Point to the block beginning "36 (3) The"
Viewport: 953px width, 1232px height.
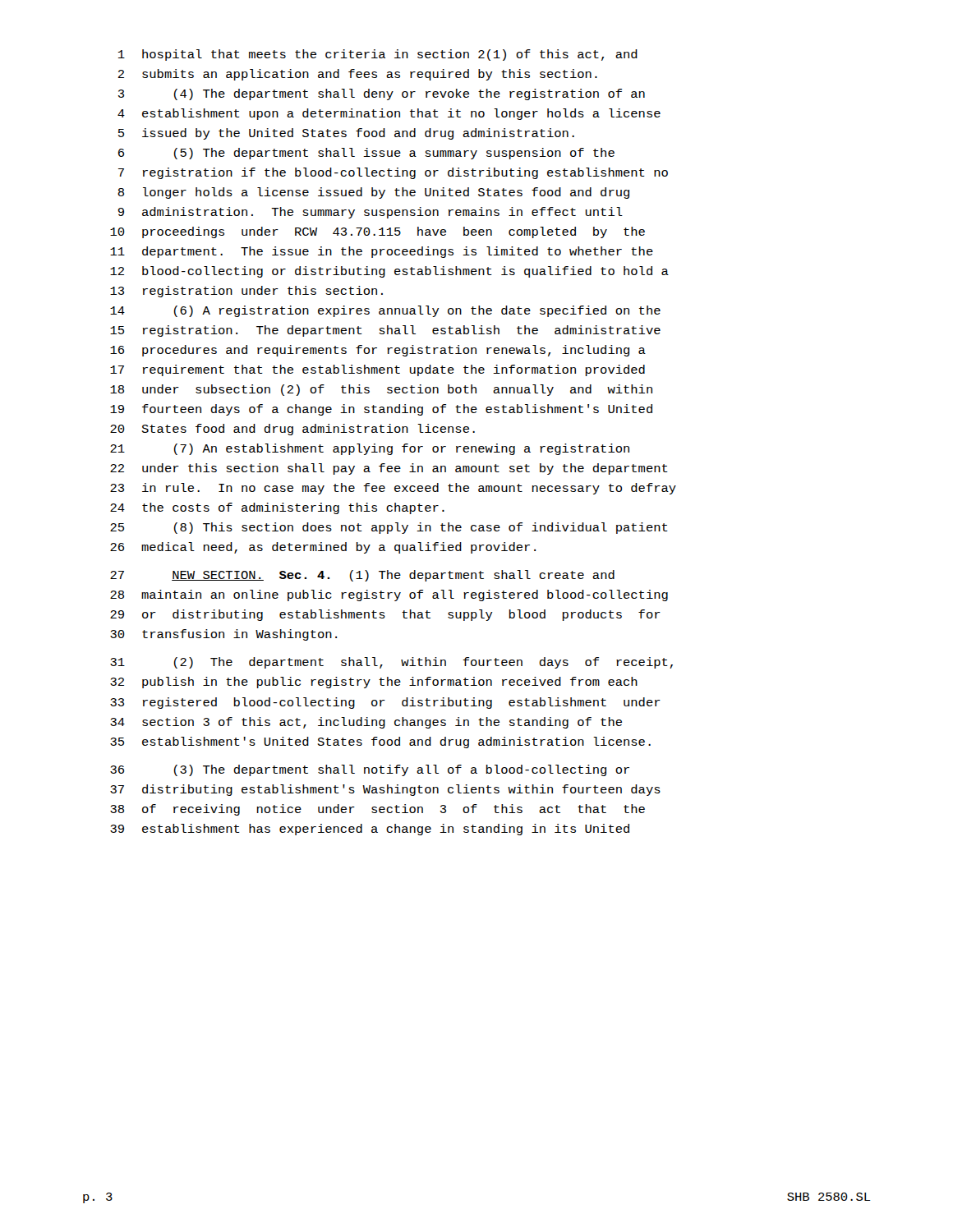[x=476, y=800]
